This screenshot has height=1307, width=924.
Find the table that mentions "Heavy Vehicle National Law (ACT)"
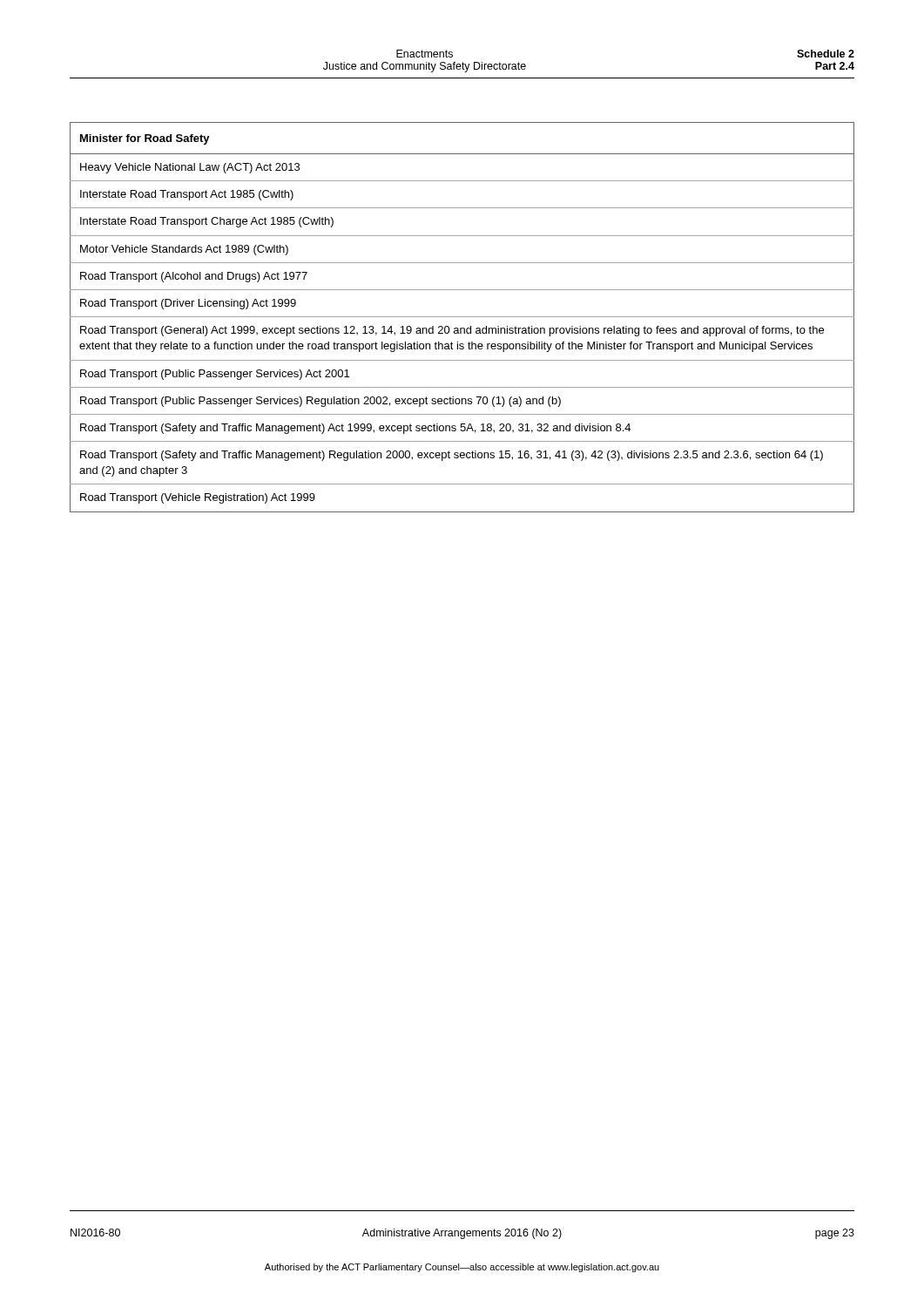pos(462,317)
